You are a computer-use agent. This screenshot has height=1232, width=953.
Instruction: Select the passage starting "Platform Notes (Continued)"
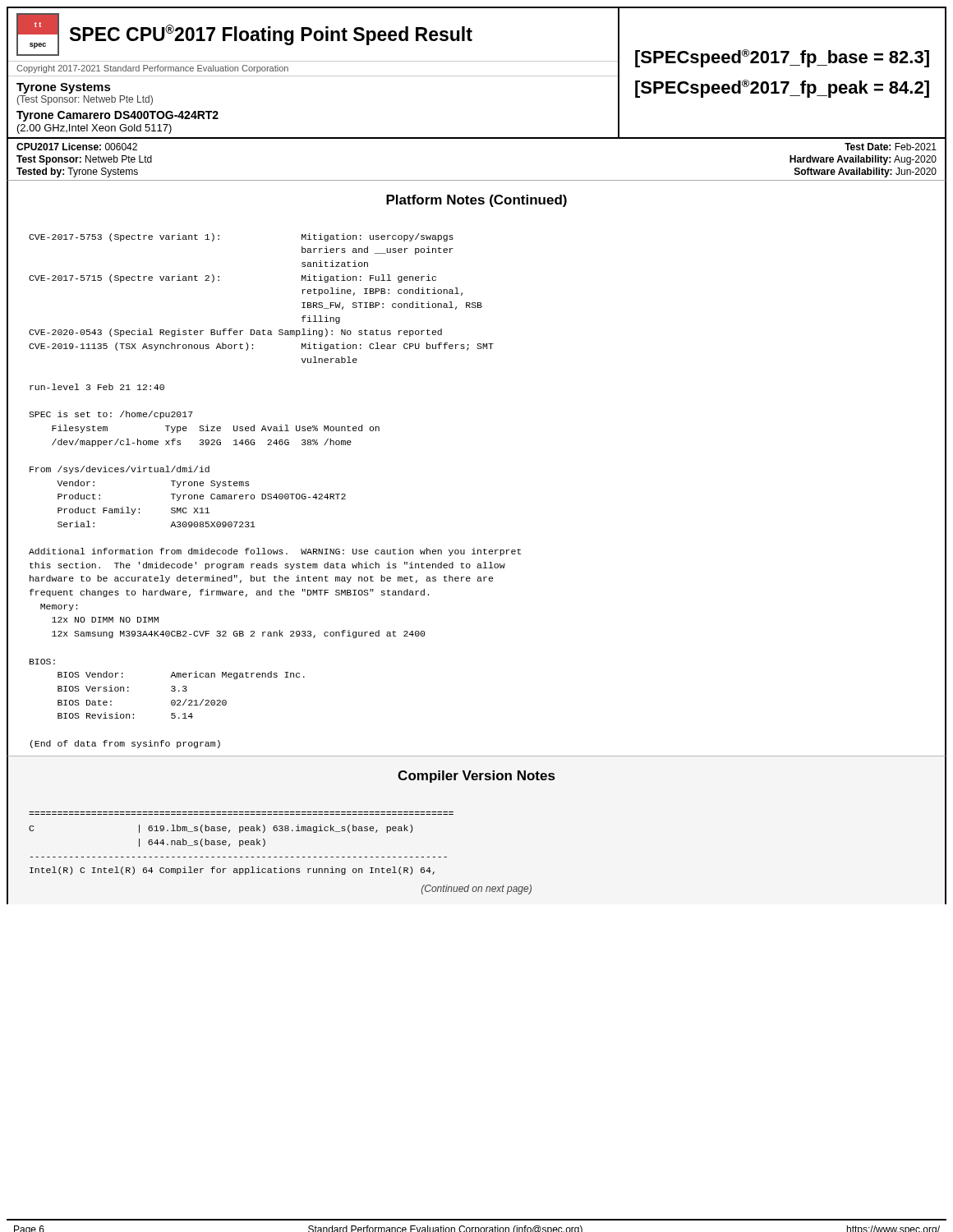click(x=476, y=200)
